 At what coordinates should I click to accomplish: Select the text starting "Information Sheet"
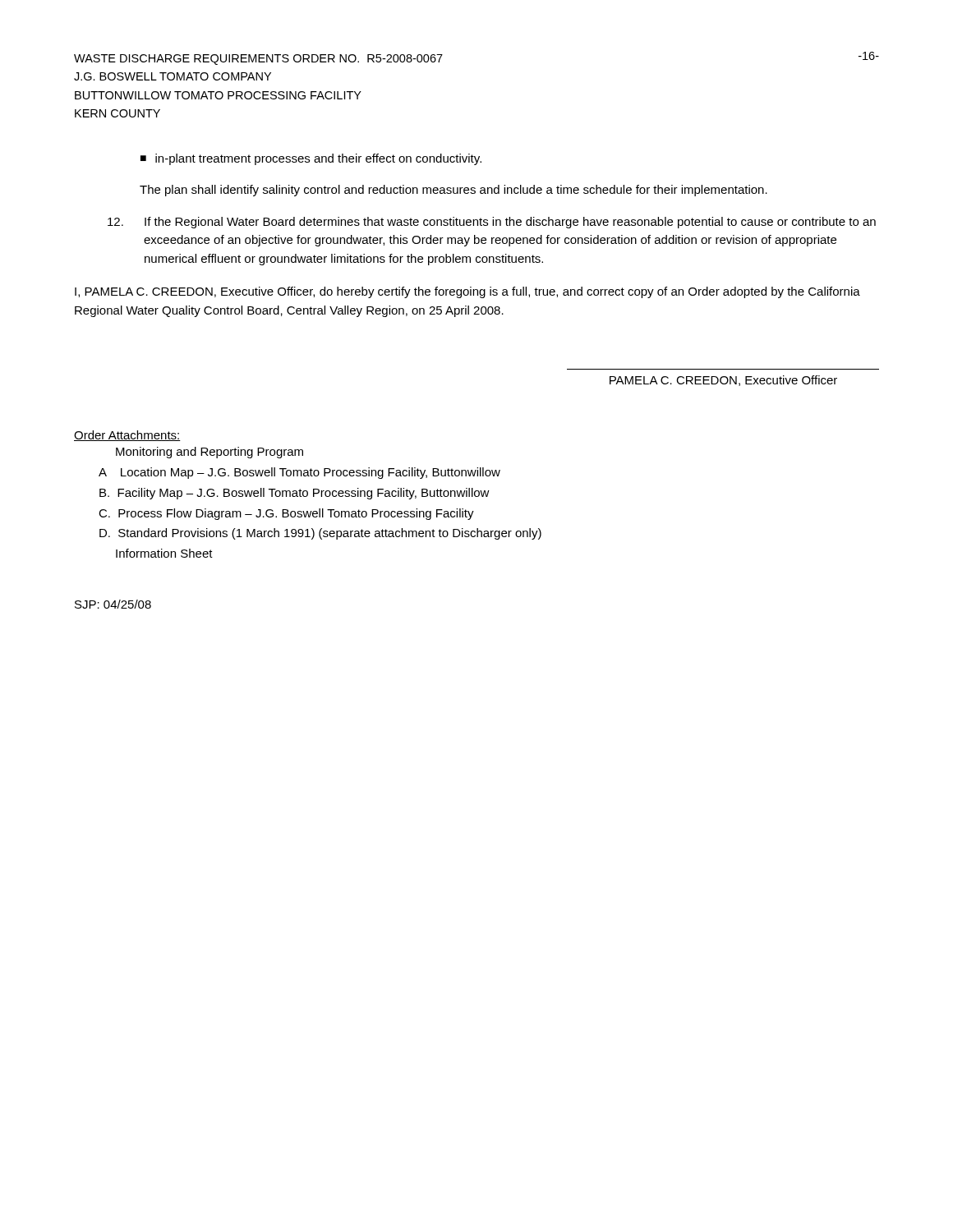tap(164, 553)
